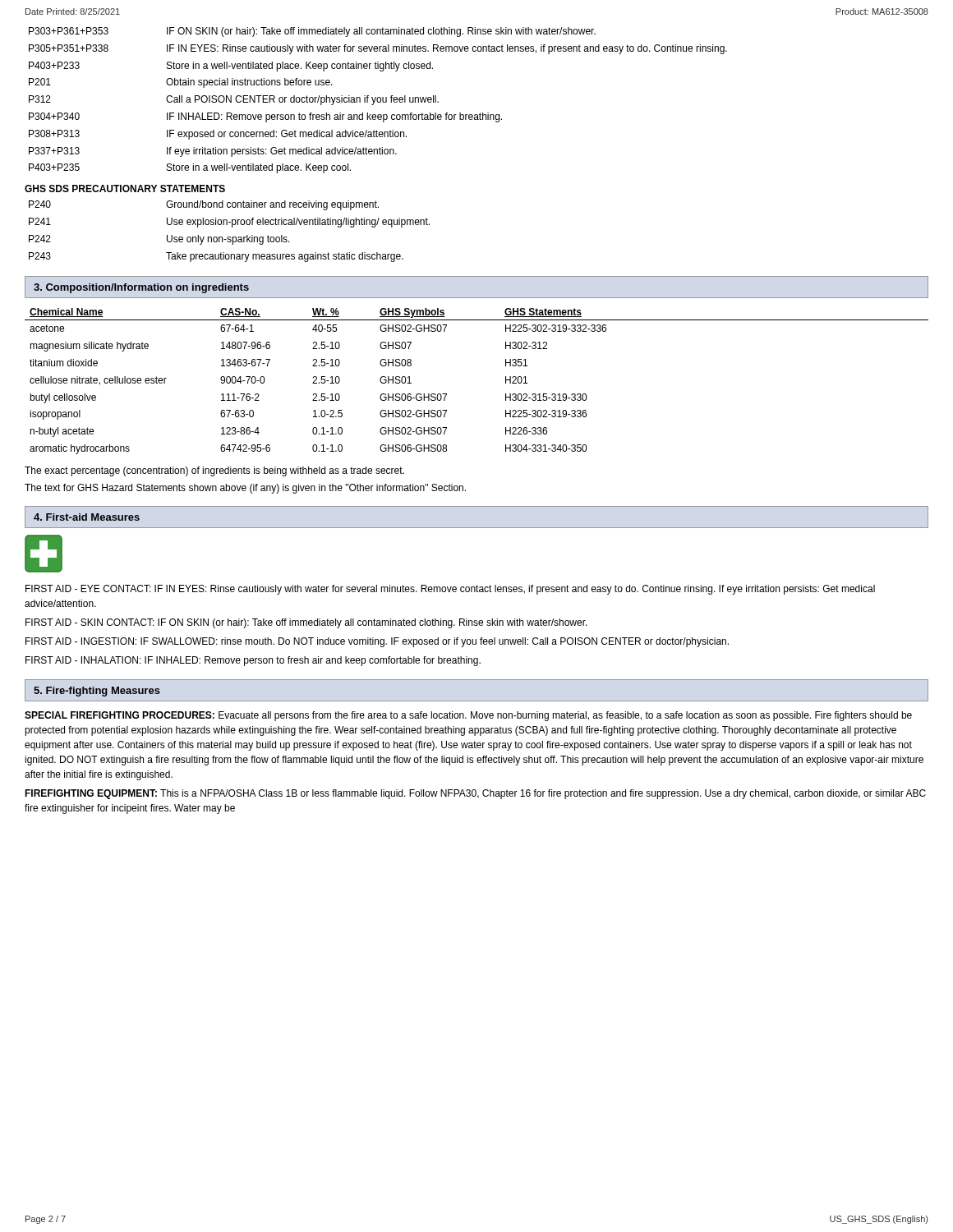Find the table that mentions "magnesium silicate hydrate"
This screenshot has height=1232, width=953.
pyautogui.click(x=476, y=381)
